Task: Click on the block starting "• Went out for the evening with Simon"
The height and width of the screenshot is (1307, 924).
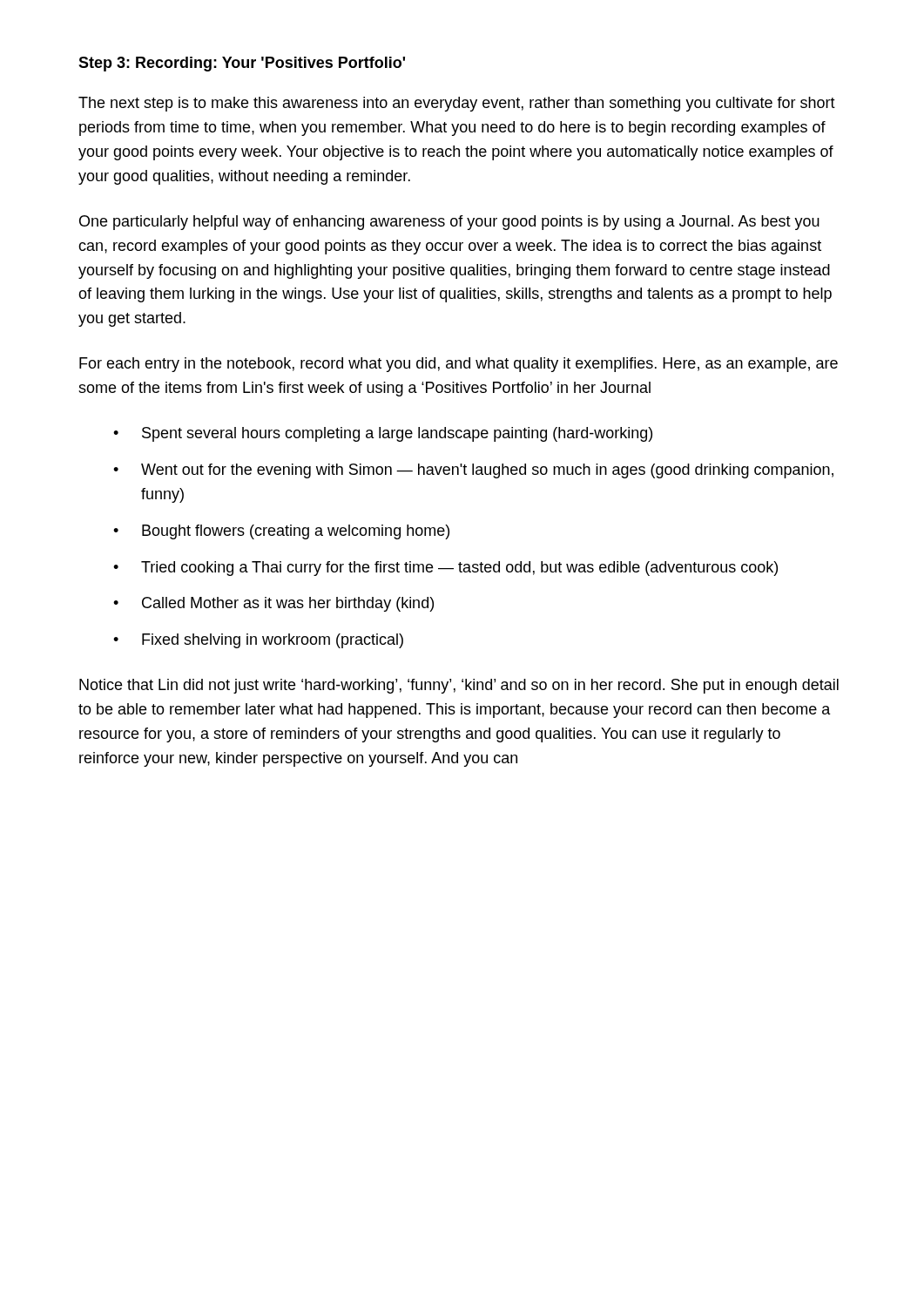Action: coord(479,483)
